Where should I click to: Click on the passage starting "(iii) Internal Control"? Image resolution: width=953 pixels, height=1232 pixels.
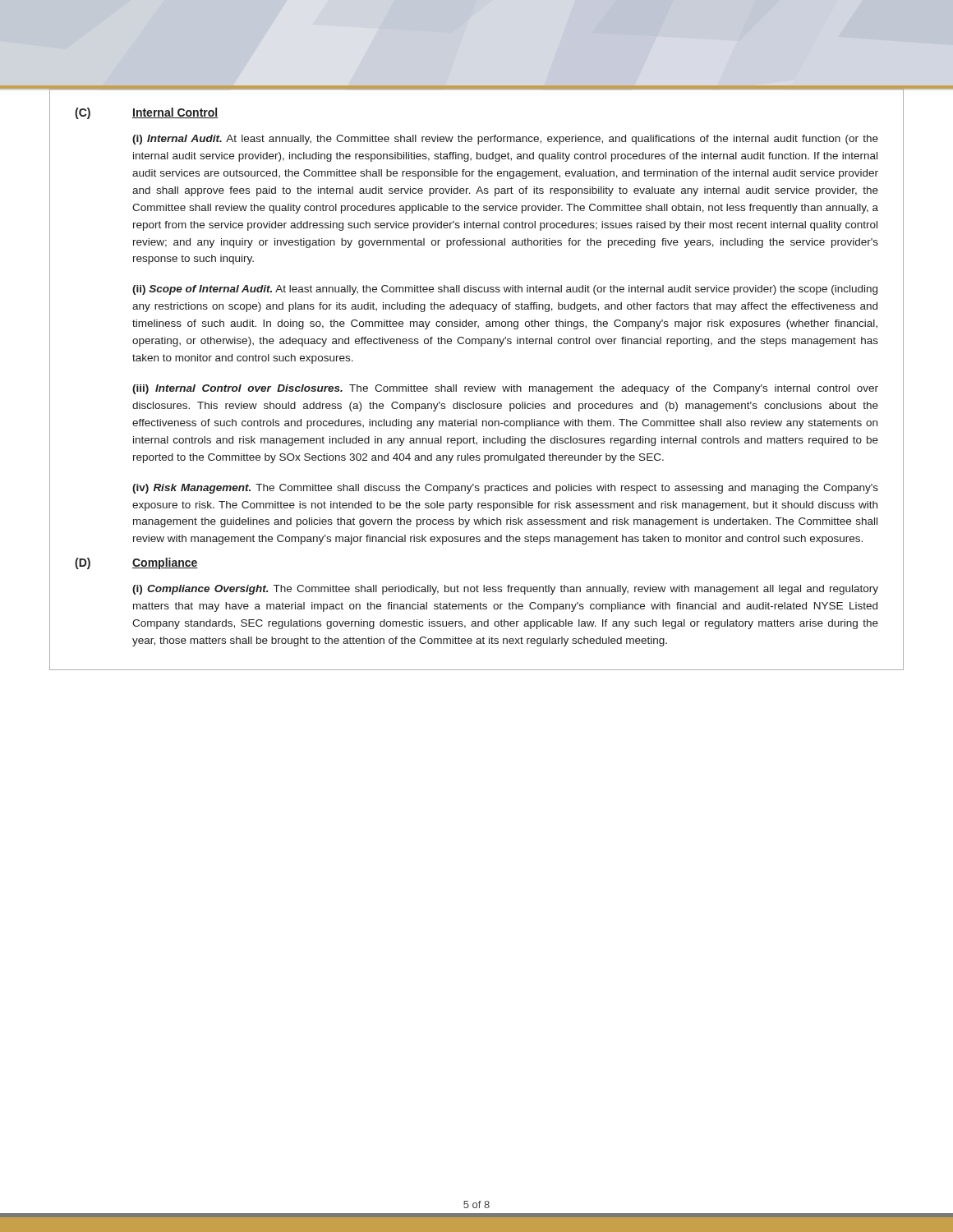click(x=505, y=422)
